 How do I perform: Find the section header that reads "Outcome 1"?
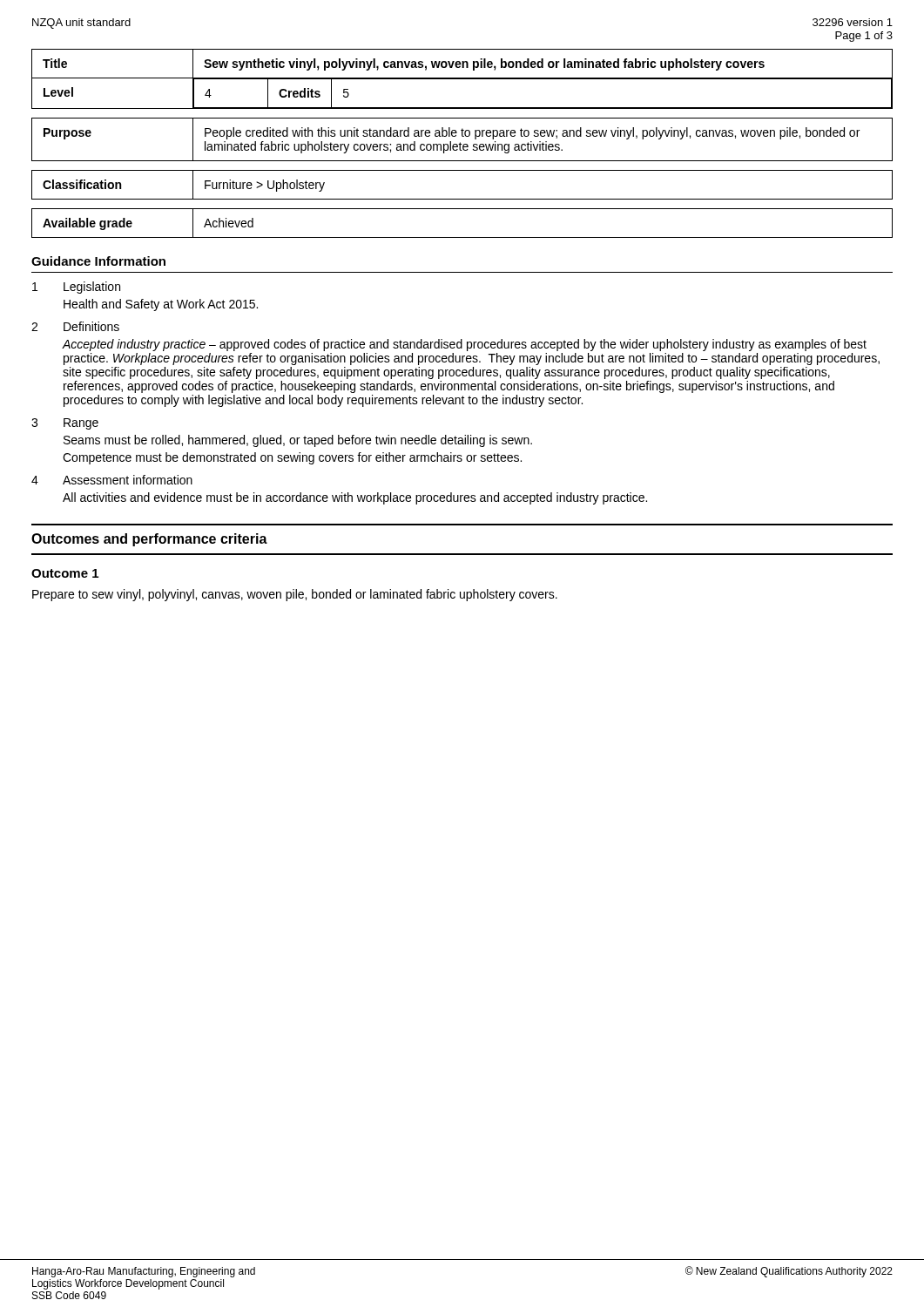click(x=65, y=573)
